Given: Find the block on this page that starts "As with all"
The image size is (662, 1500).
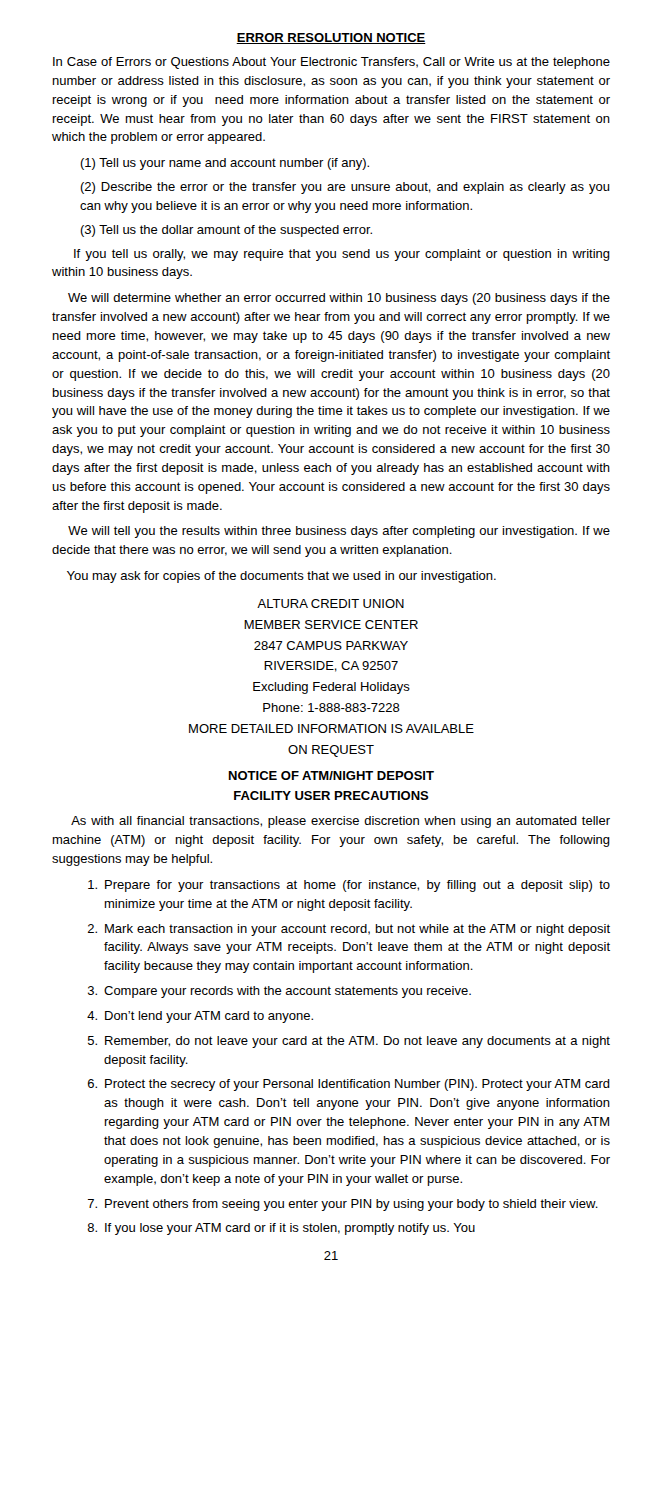Looking at the screenshot, I should [x=331, y=840].
